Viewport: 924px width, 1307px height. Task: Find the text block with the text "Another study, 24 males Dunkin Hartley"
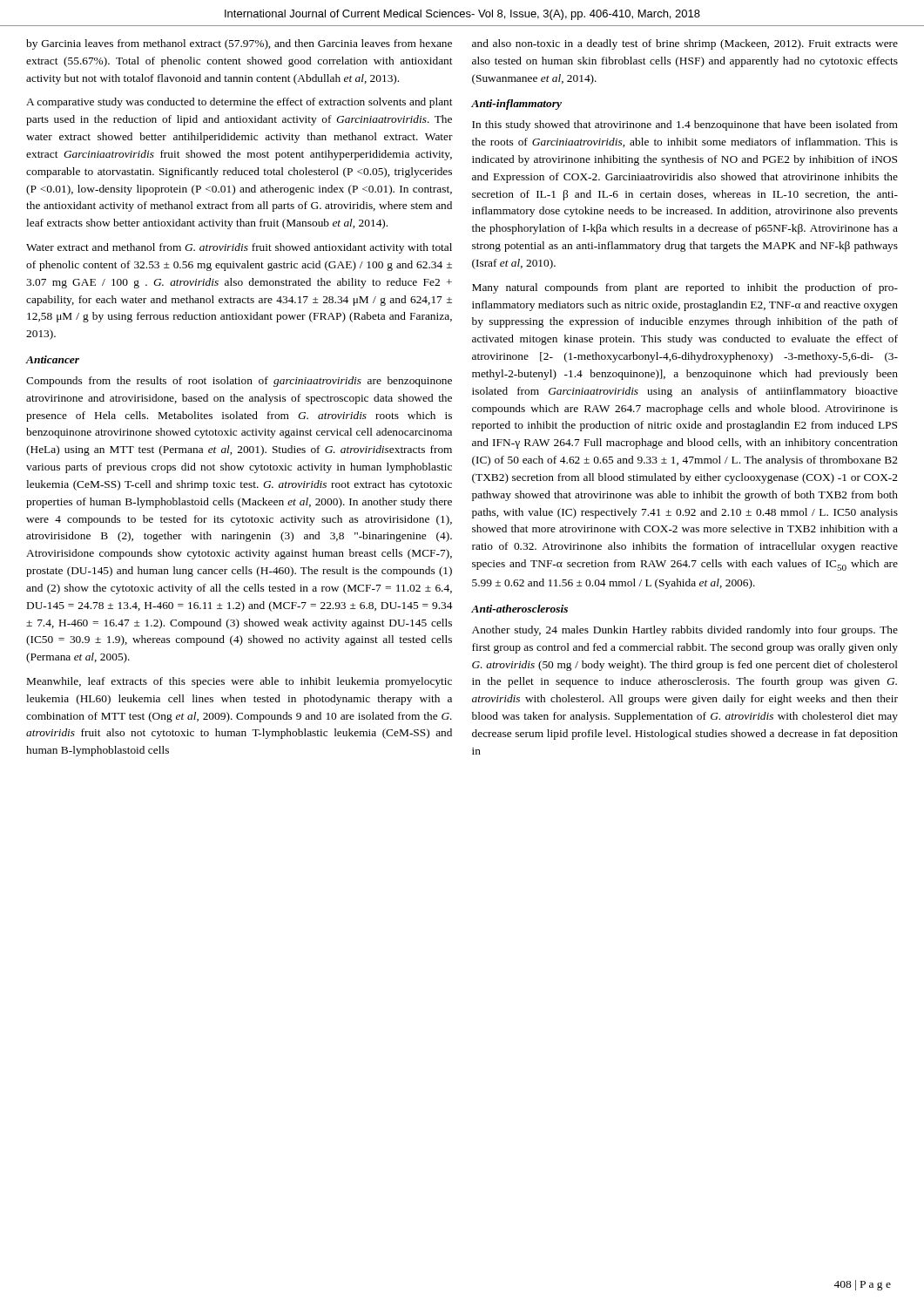tap(685, 690)
